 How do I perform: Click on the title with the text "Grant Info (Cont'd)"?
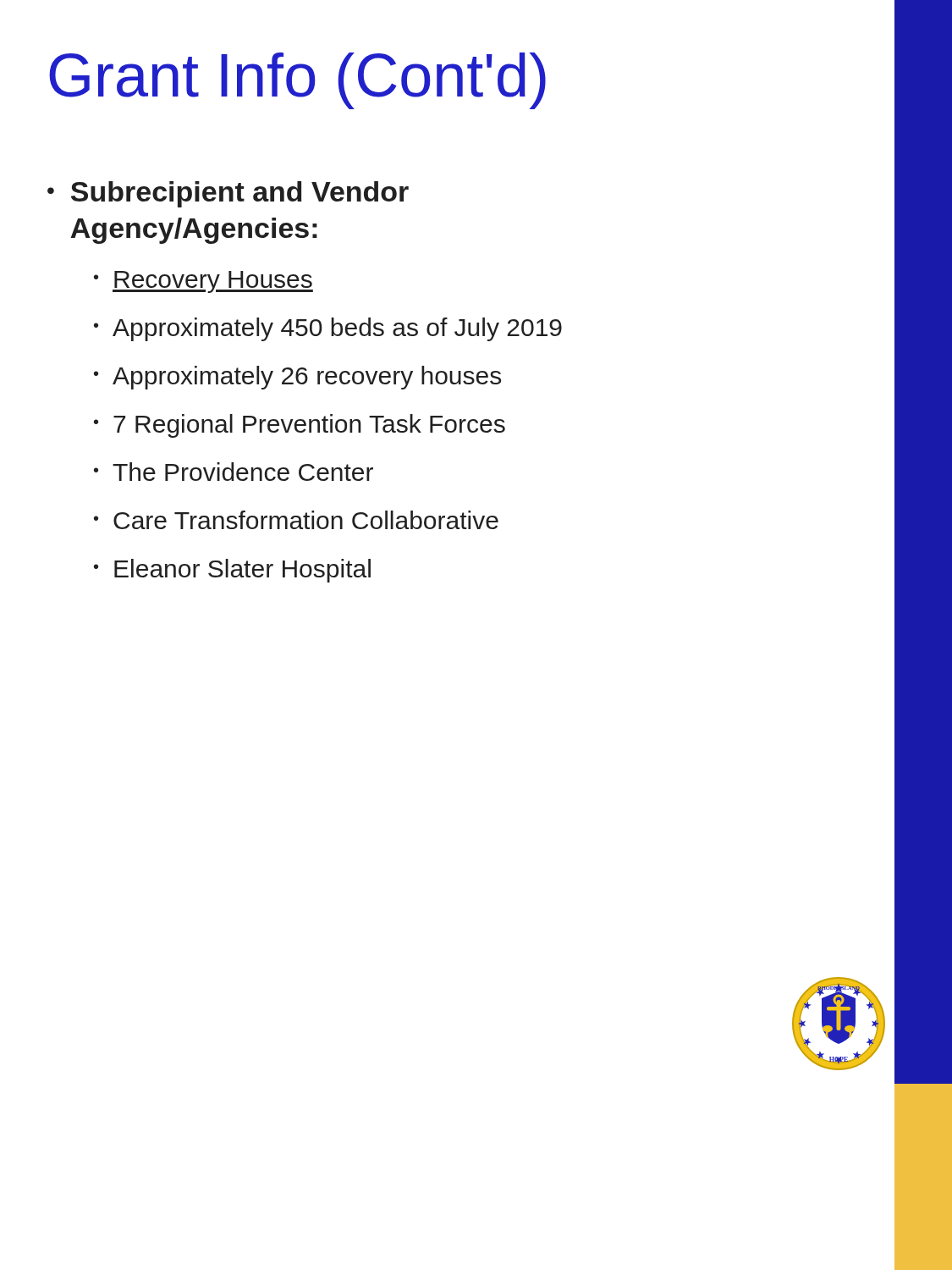(x=298, y=75)
